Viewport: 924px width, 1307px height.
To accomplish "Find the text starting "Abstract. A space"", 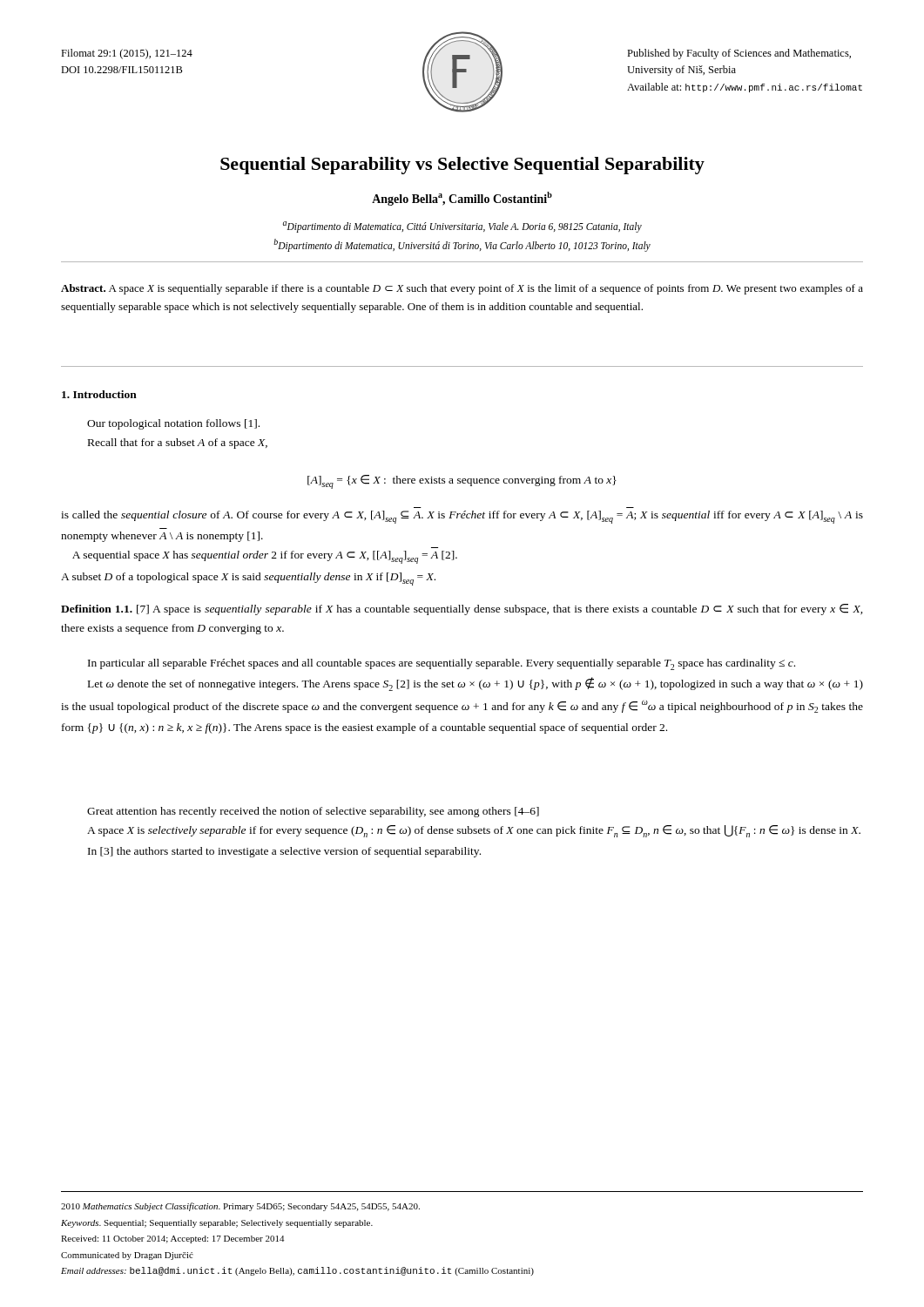I will click(462, 297).
